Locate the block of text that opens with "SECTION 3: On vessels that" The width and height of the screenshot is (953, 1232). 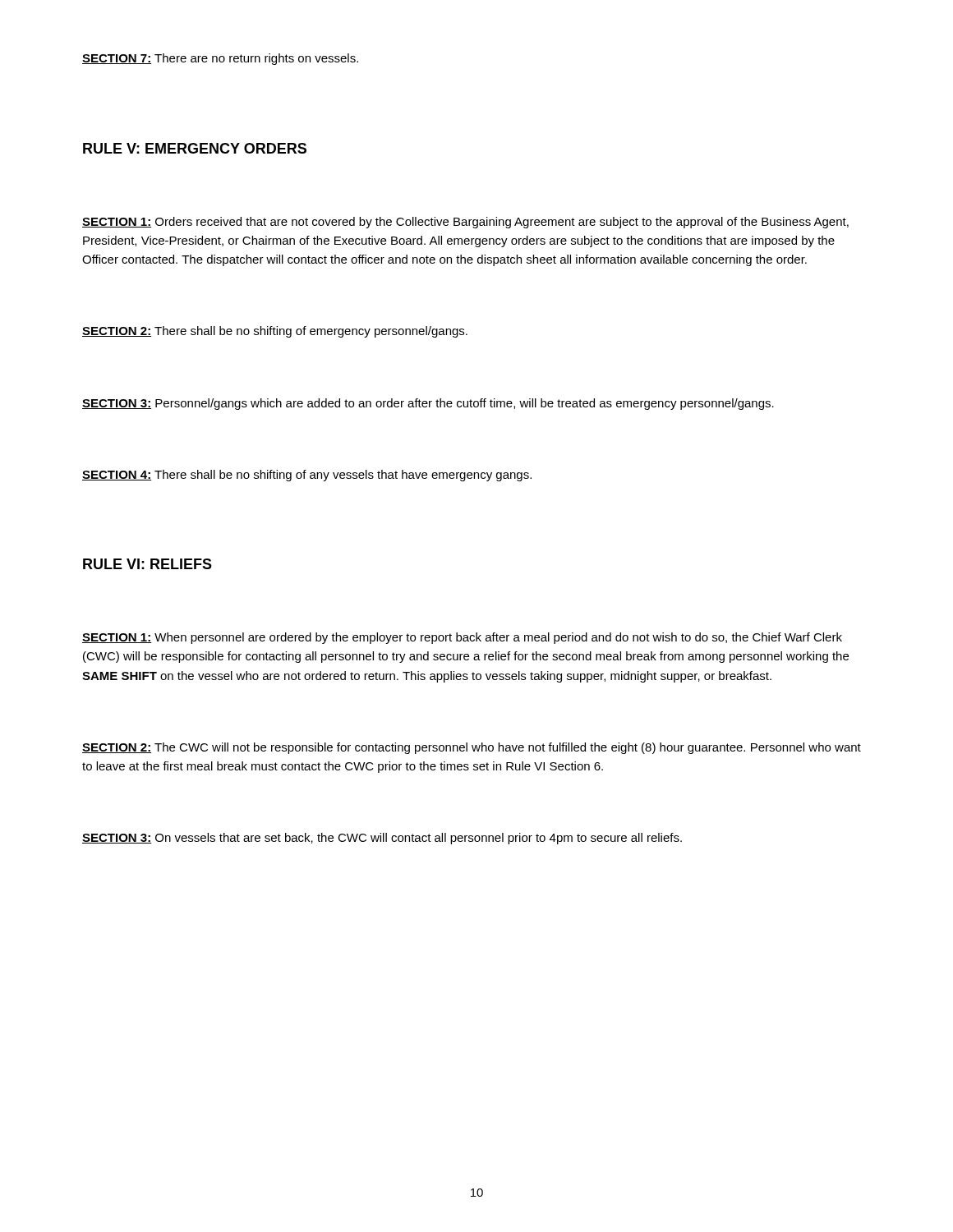[x=382, y=838]
